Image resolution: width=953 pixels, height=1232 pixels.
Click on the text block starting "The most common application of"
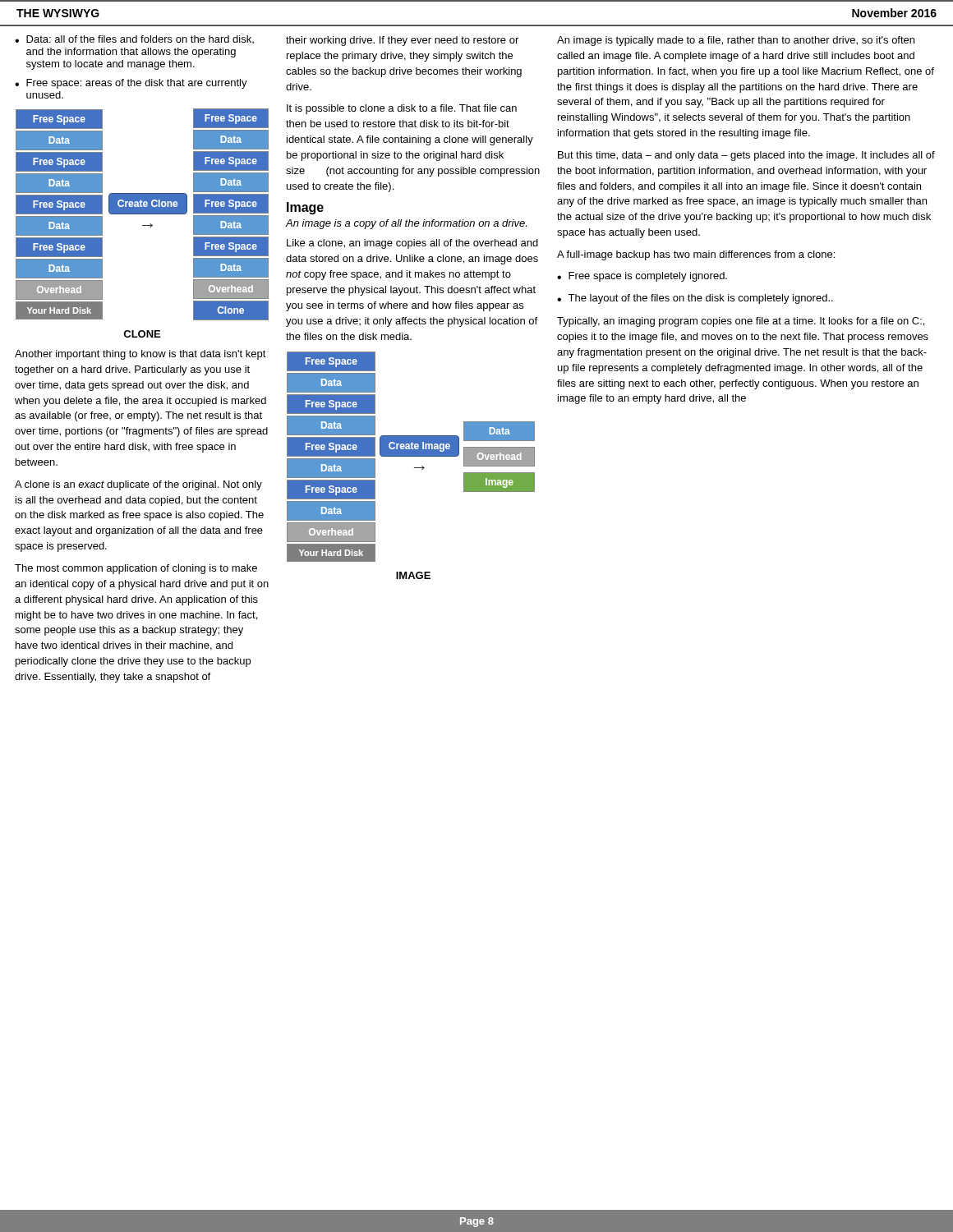click(142, 623)
